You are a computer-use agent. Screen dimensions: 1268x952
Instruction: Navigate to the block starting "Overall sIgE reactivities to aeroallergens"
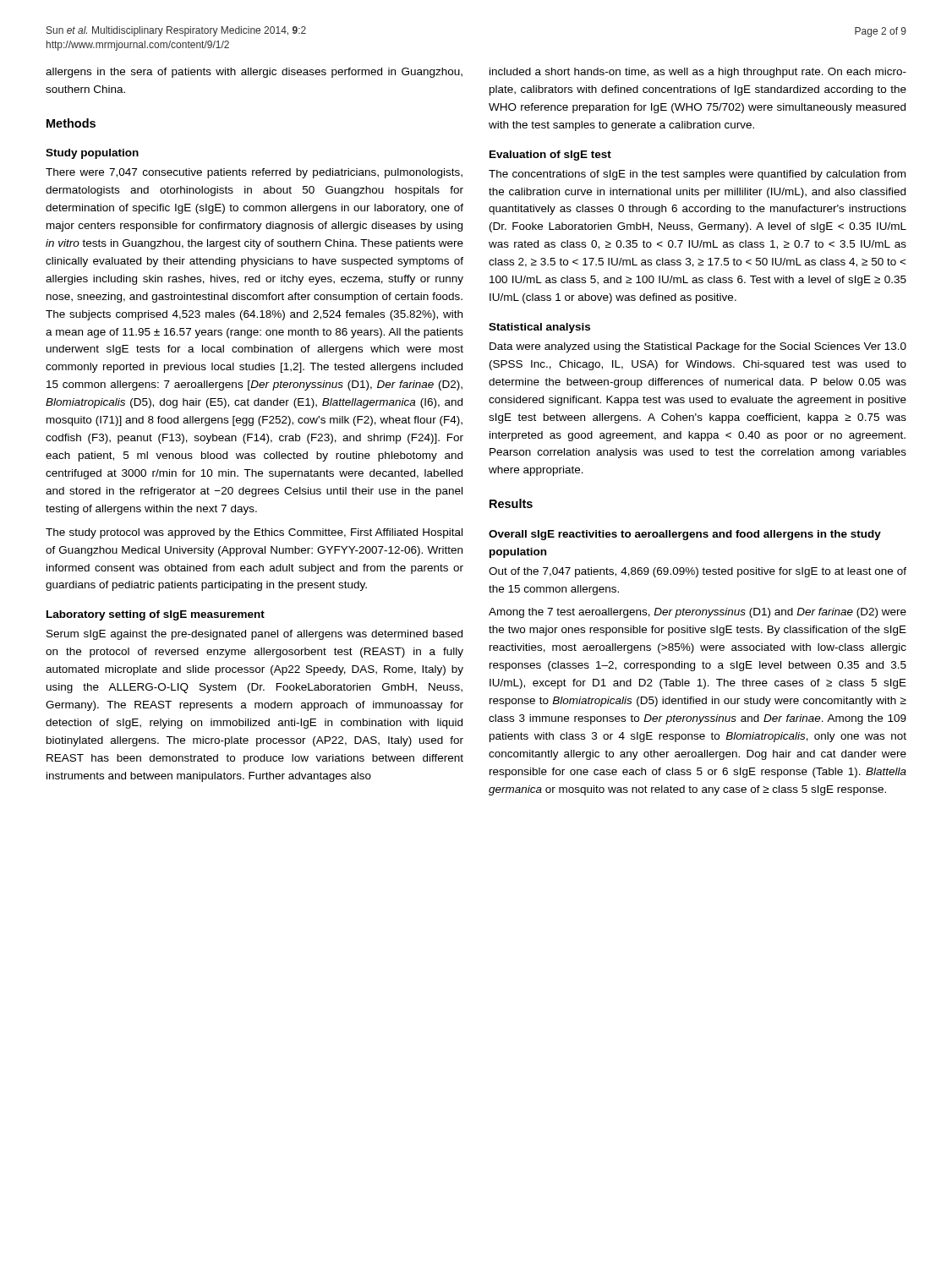(685, 542)
